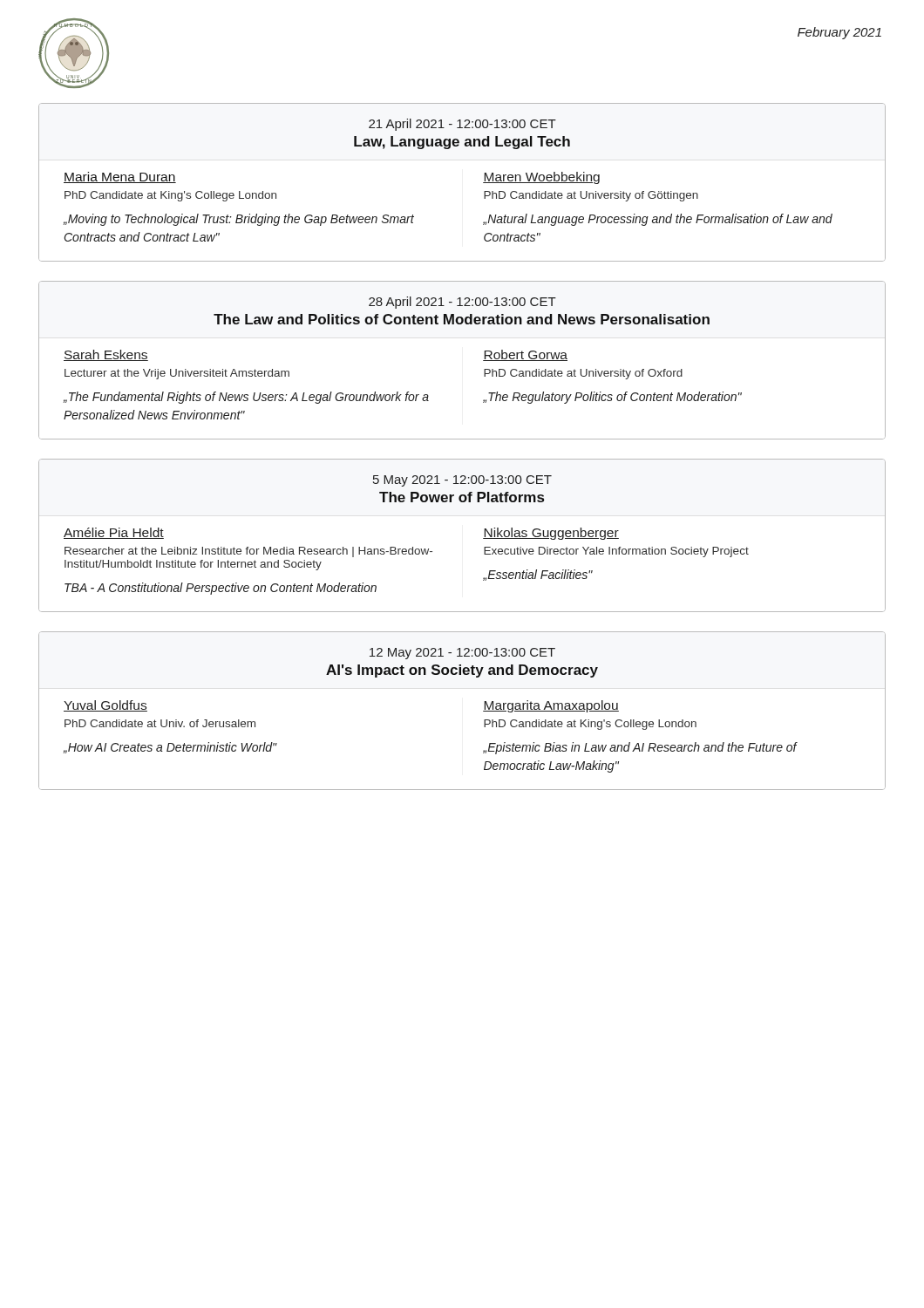The image size is (924, 1308).
Task: Locate the table with the text "28 April 2021 -"
Action: (462, 360)
